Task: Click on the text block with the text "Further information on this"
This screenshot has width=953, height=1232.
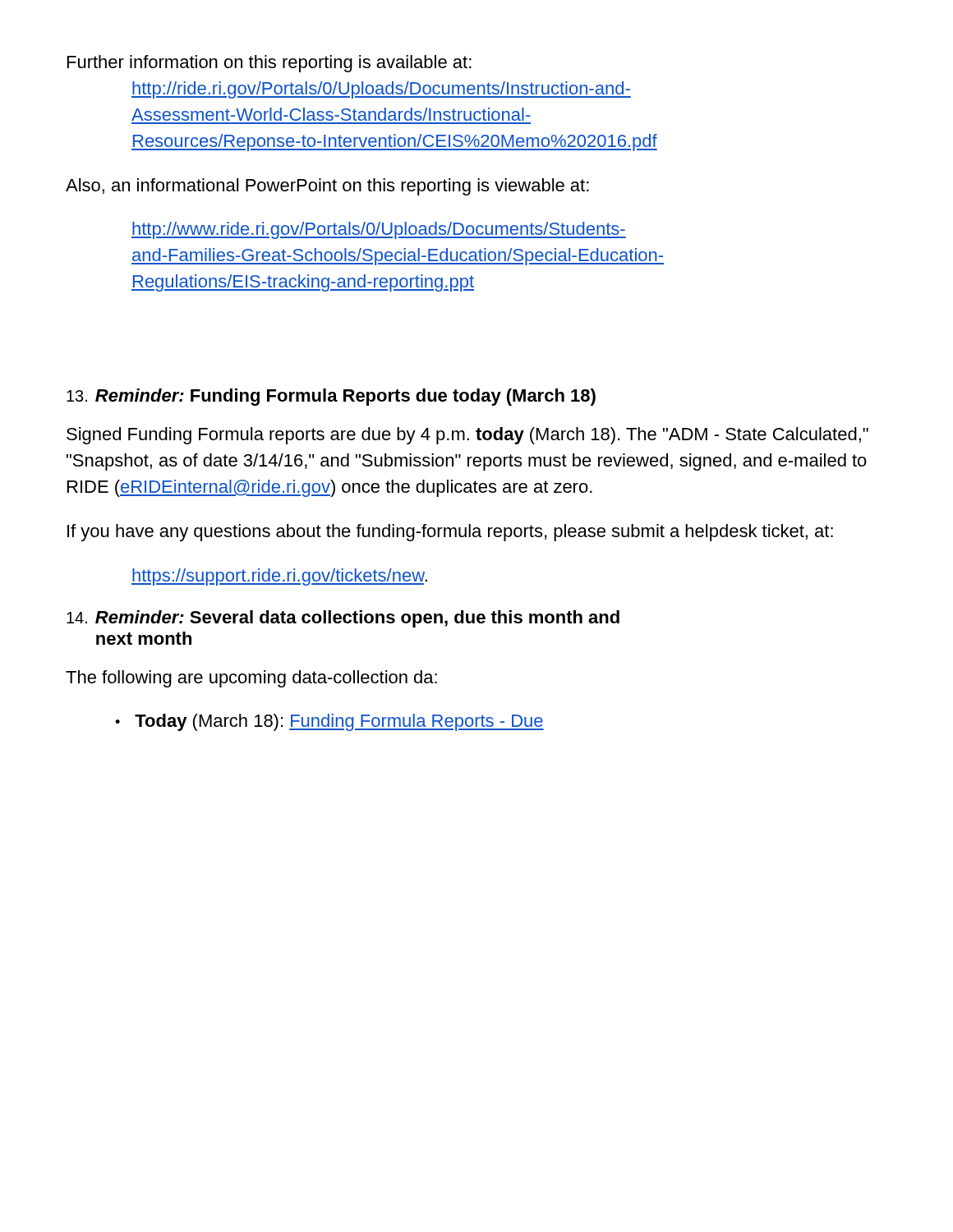Action: [476, 103]
